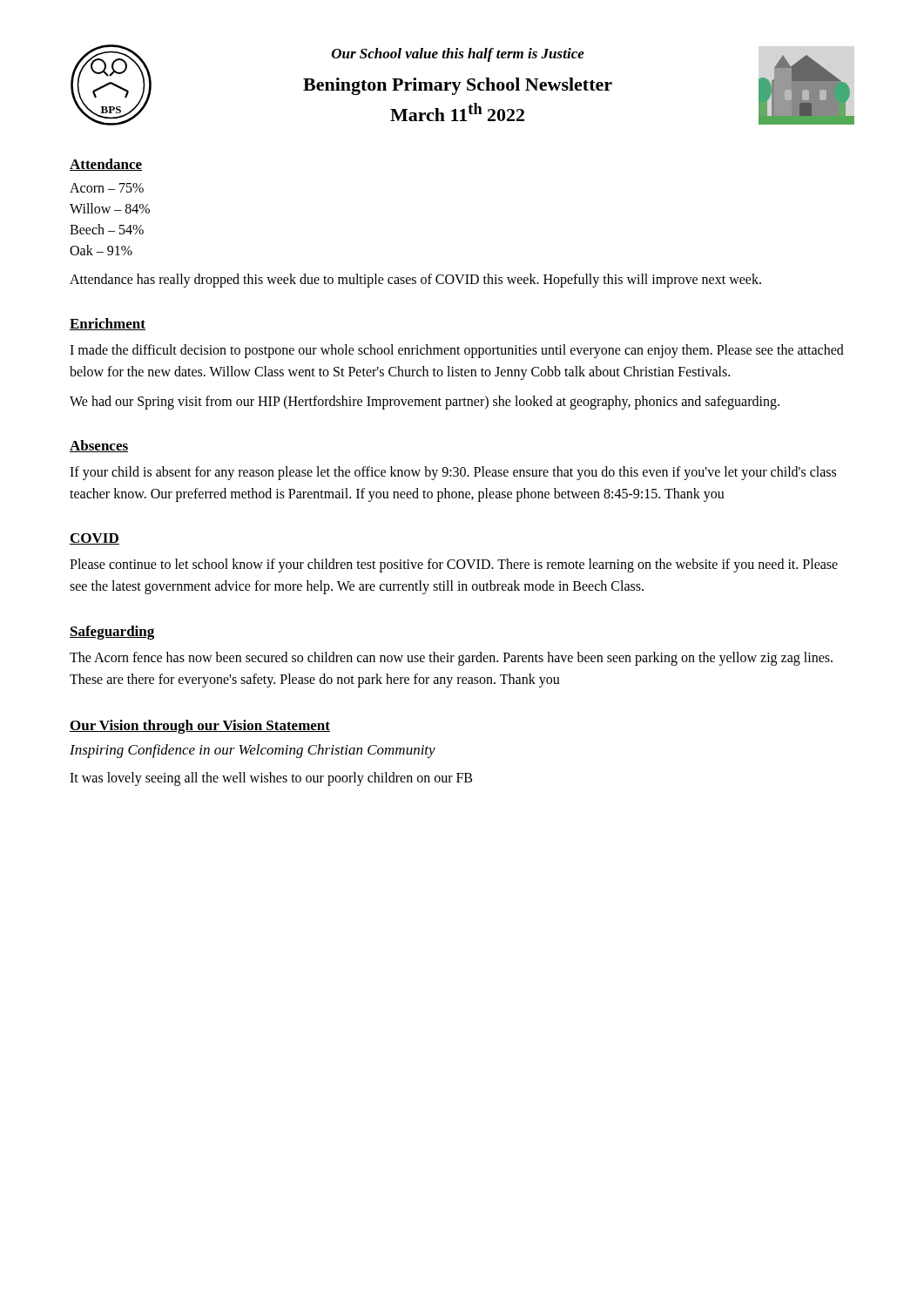
Task: Locate the region starting "Beech – 54%"
Action: coord(107,230)
